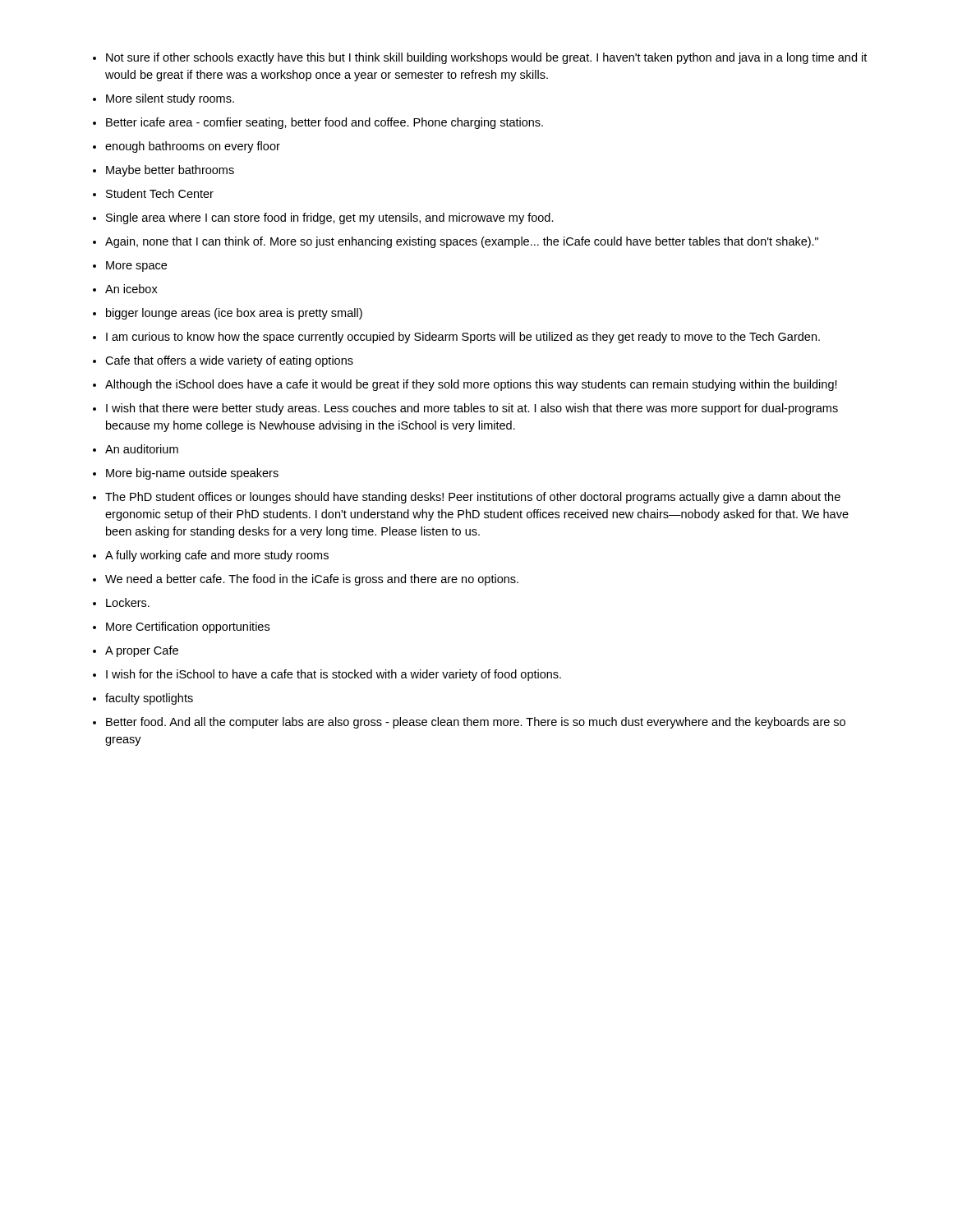Click the passage that begins "I wish for"
The width and height of the screenshot is (953, 1232).
pyautogui.click(x=334, y=675)
